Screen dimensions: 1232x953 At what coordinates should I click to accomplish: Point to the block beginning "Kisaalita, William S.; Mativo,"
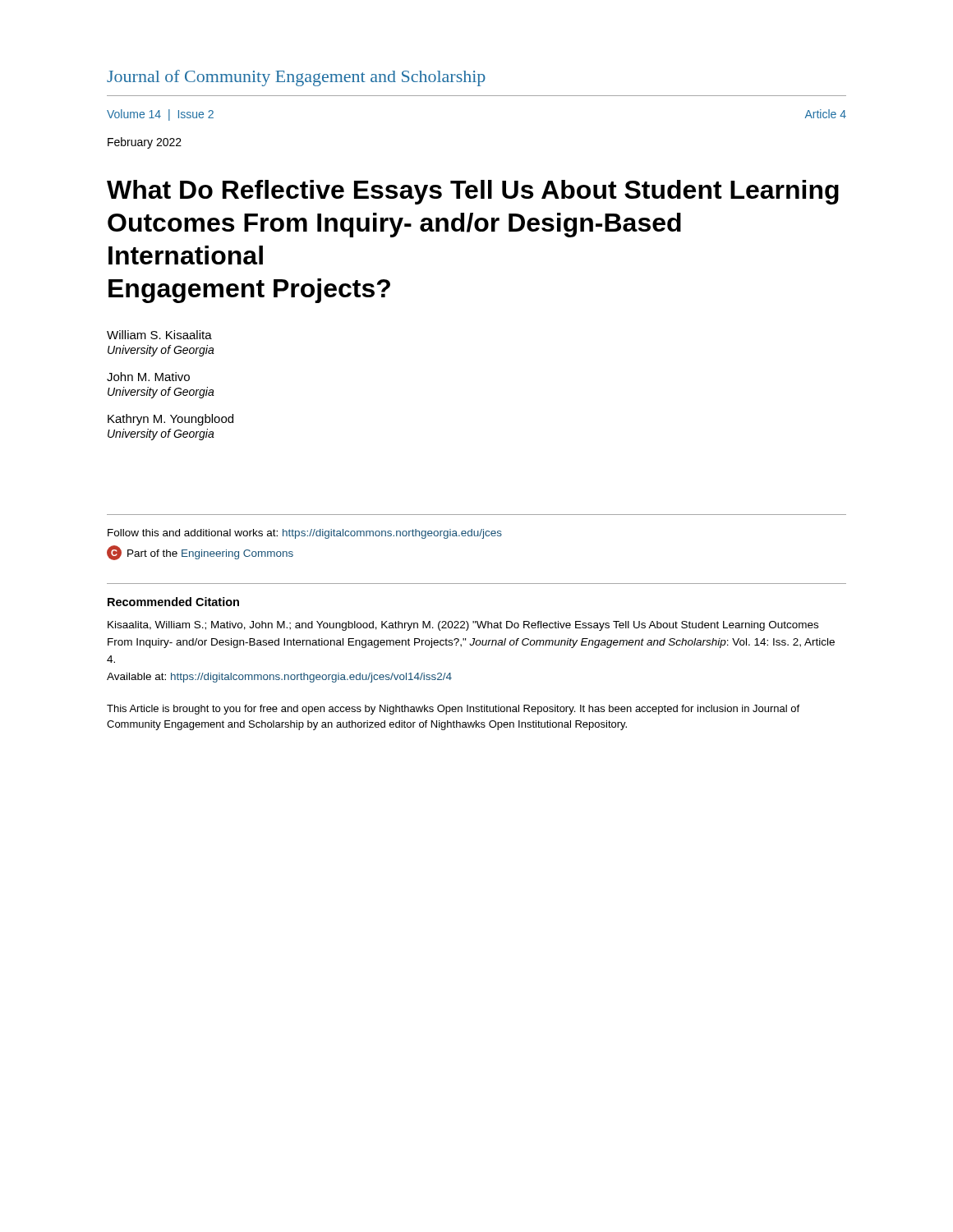pos(471,650)
